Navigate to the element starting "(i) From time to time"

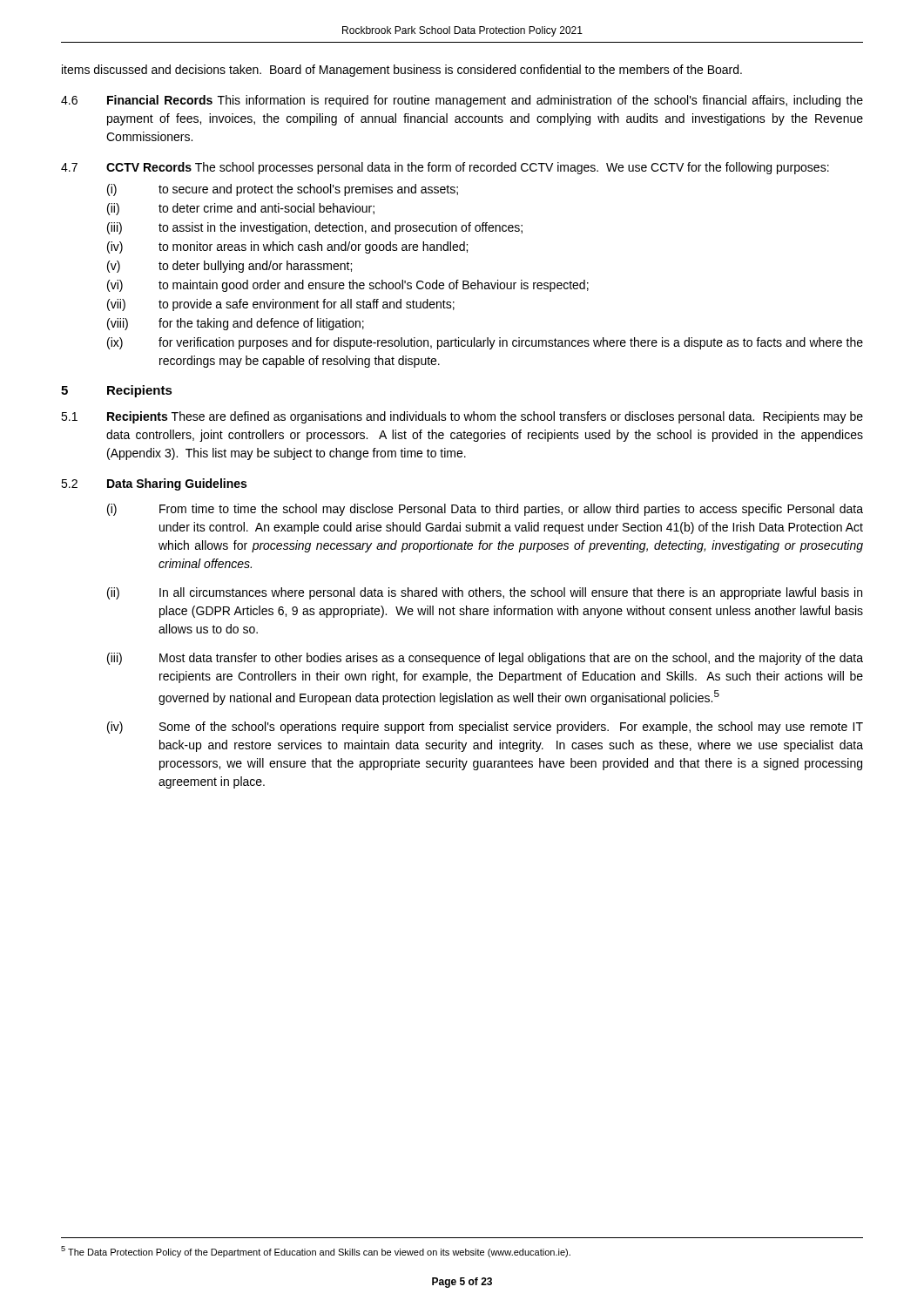(485, 537)
